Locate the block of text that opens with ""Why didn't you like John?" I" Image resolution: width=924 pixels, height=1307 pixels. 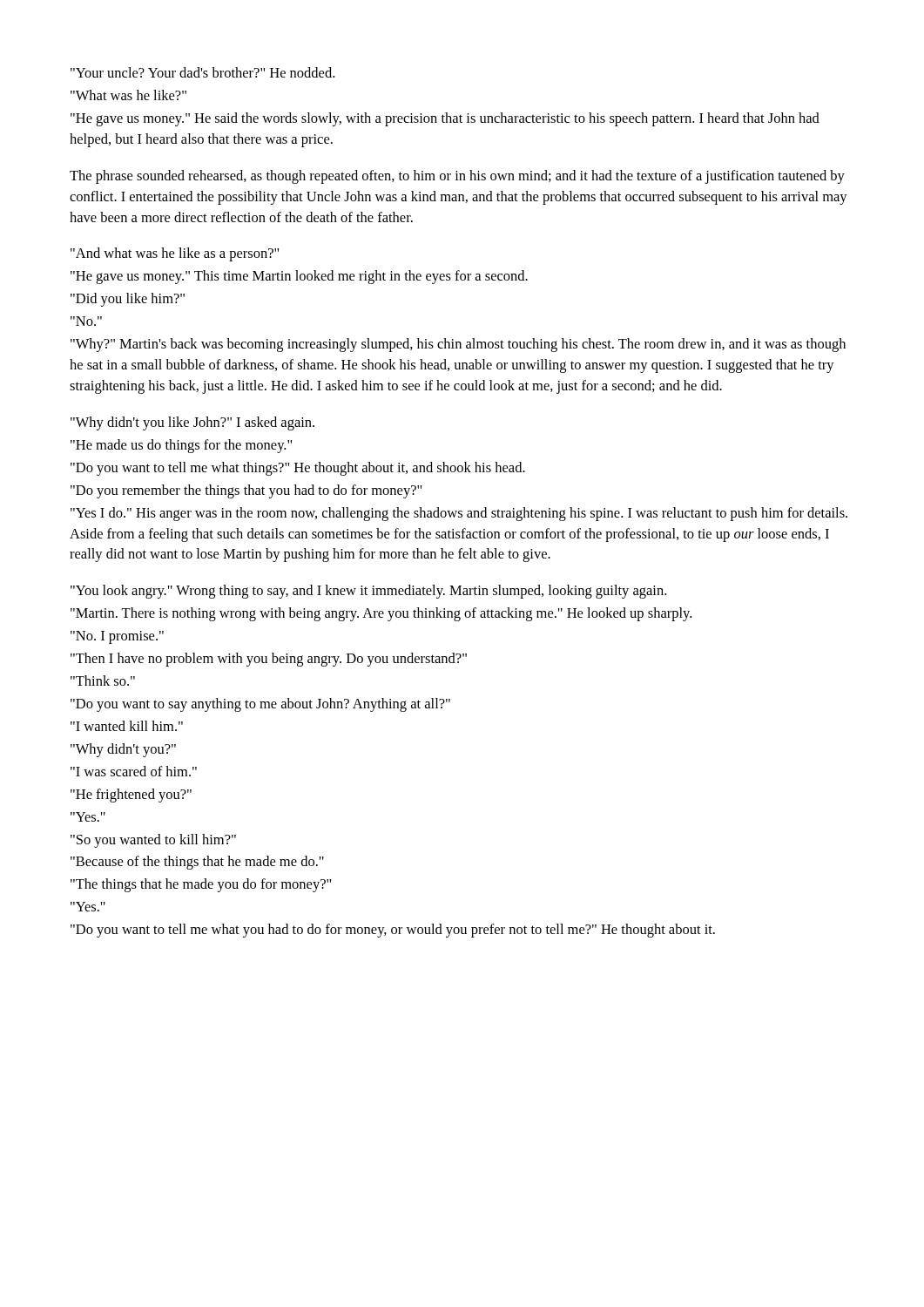click(193, 422)
